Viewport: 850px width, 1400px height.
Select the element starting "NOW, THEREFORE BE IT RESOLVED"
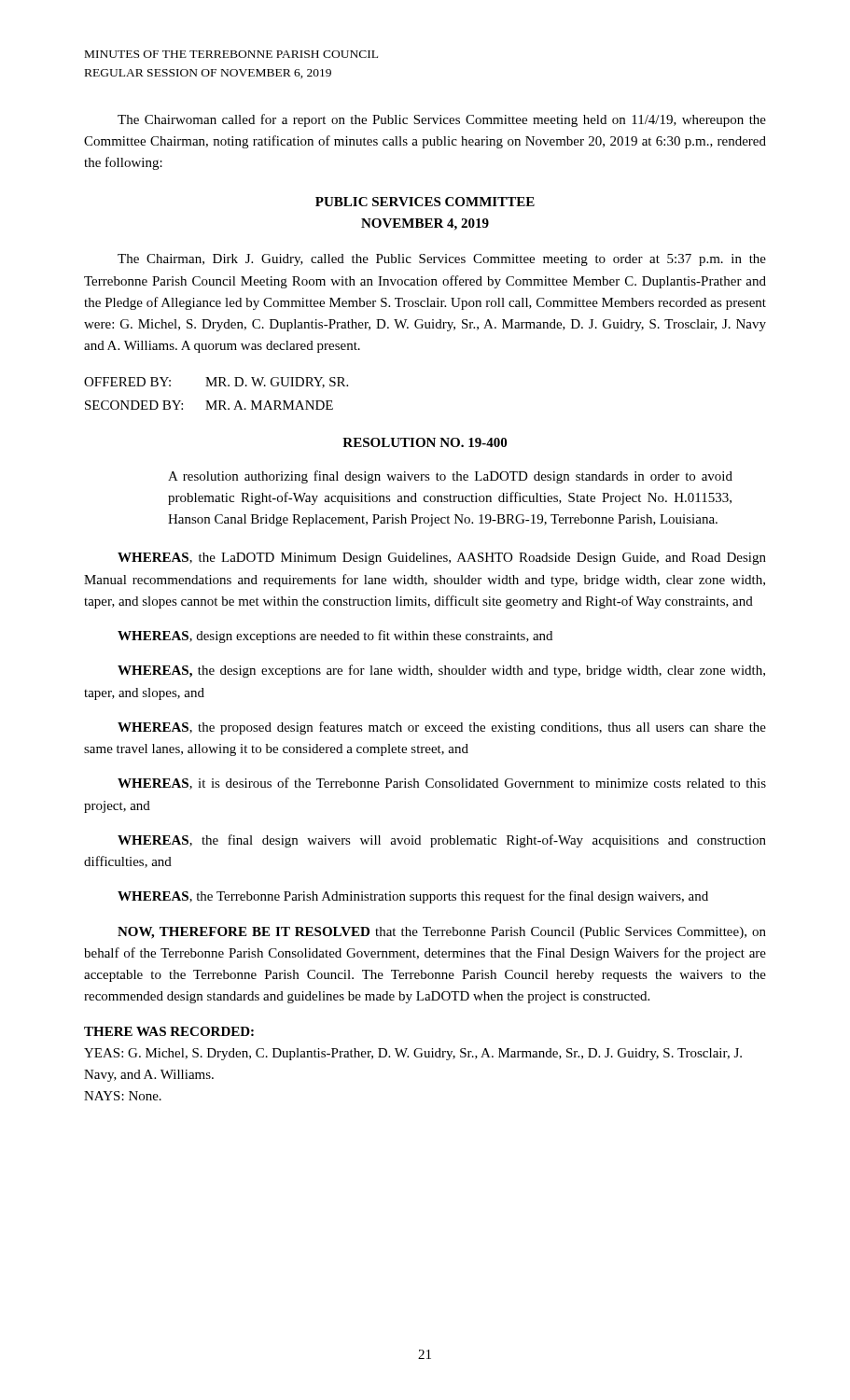(x=425, y=964)
